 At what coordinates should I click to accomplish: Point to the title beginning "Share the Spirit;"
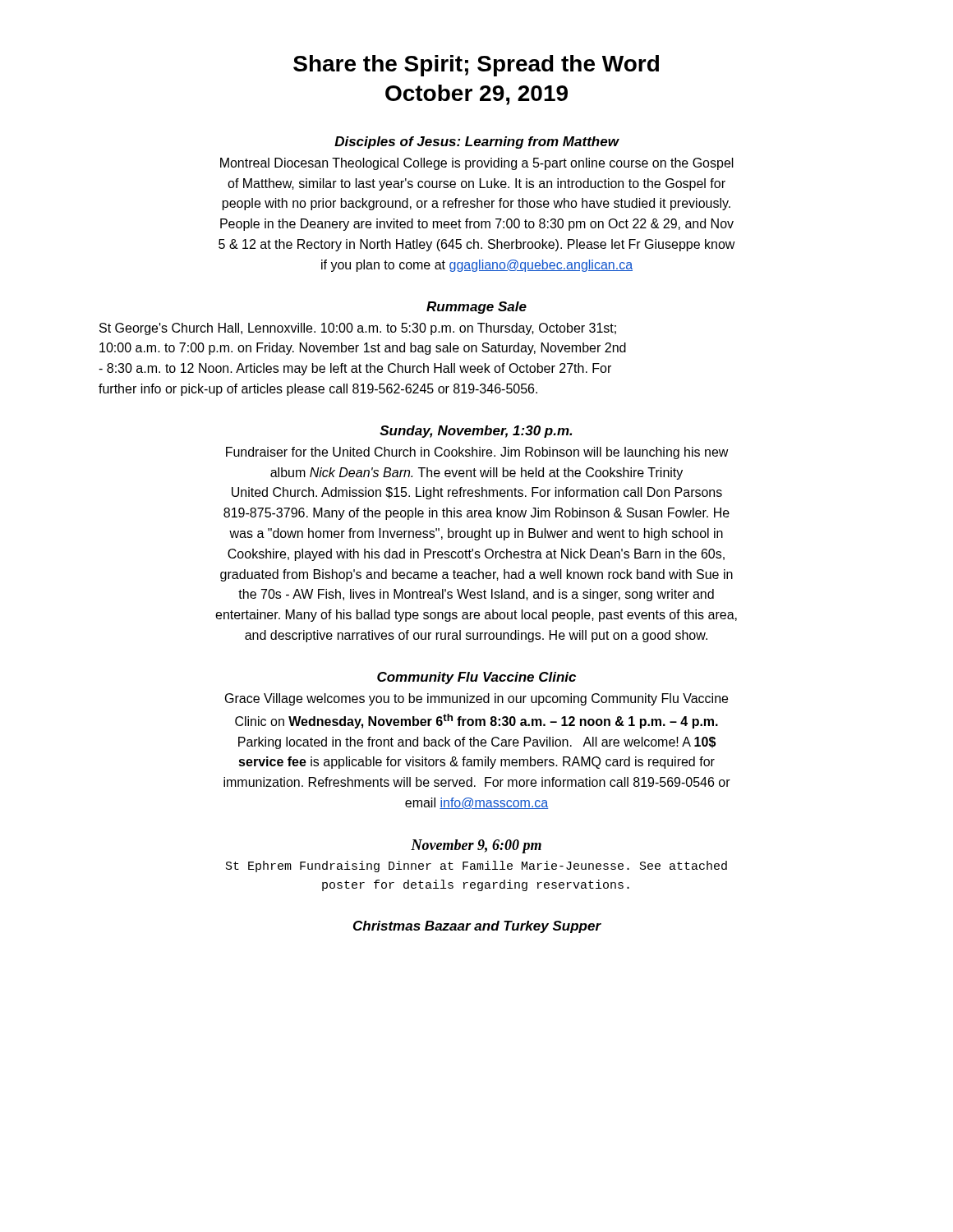click(x=476, y=79)
